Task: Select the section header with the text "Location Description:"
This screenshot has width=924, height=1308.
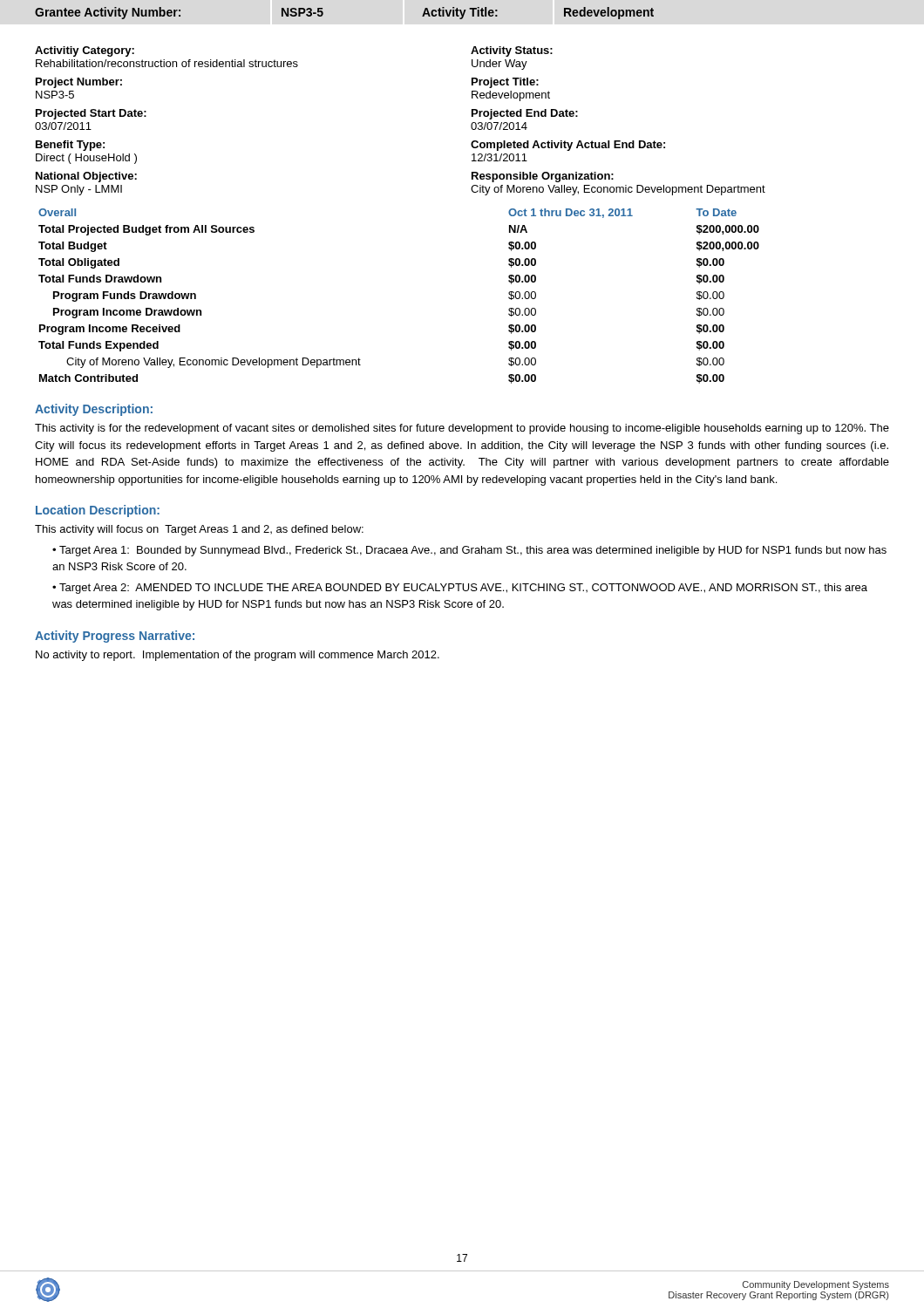Action: (x=98, y=510)
